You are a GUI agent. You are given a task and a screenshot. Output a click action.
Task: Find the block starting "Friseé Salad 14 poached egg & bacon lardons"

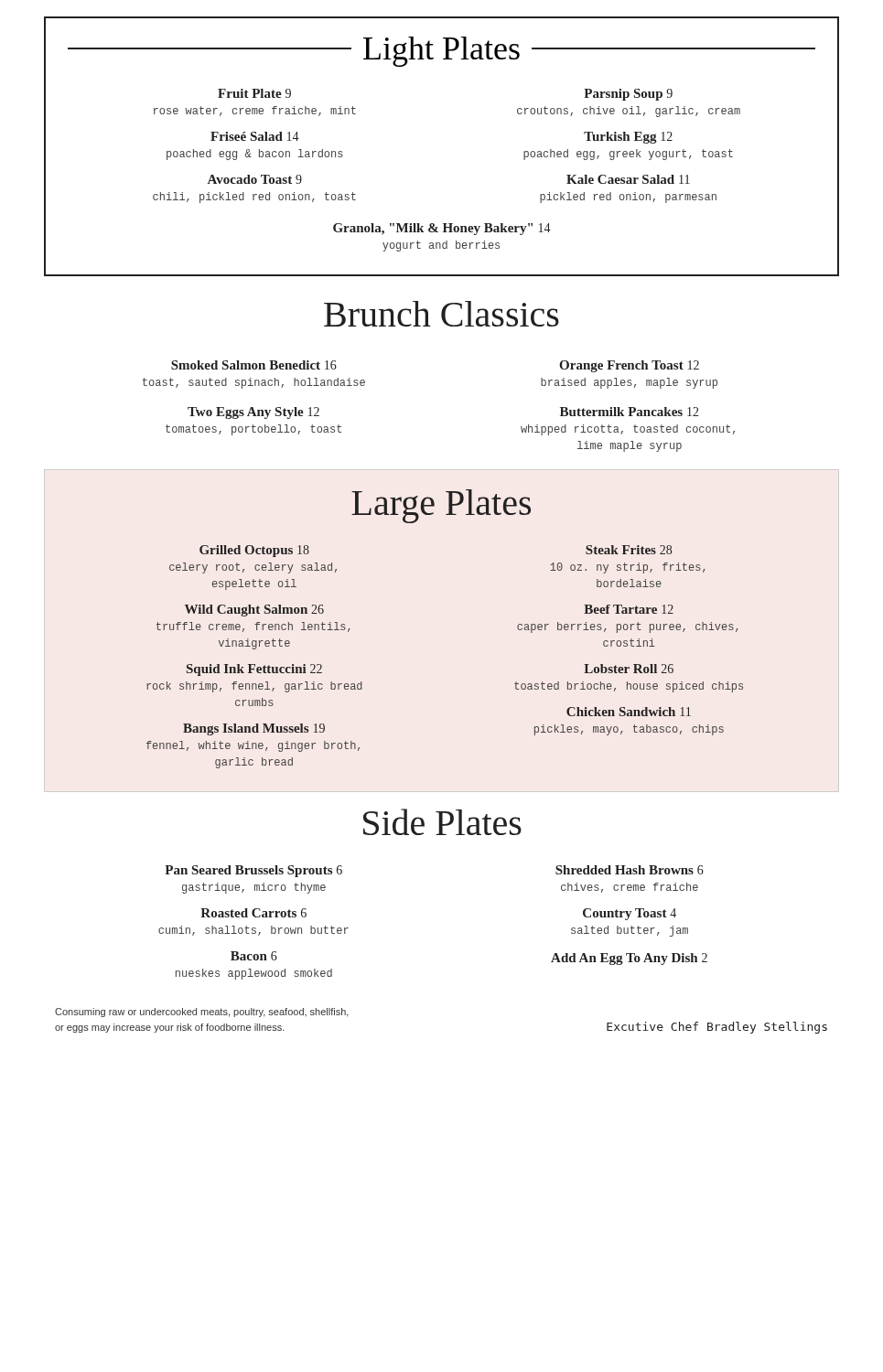pyautogui.click(x=255, y=146)
